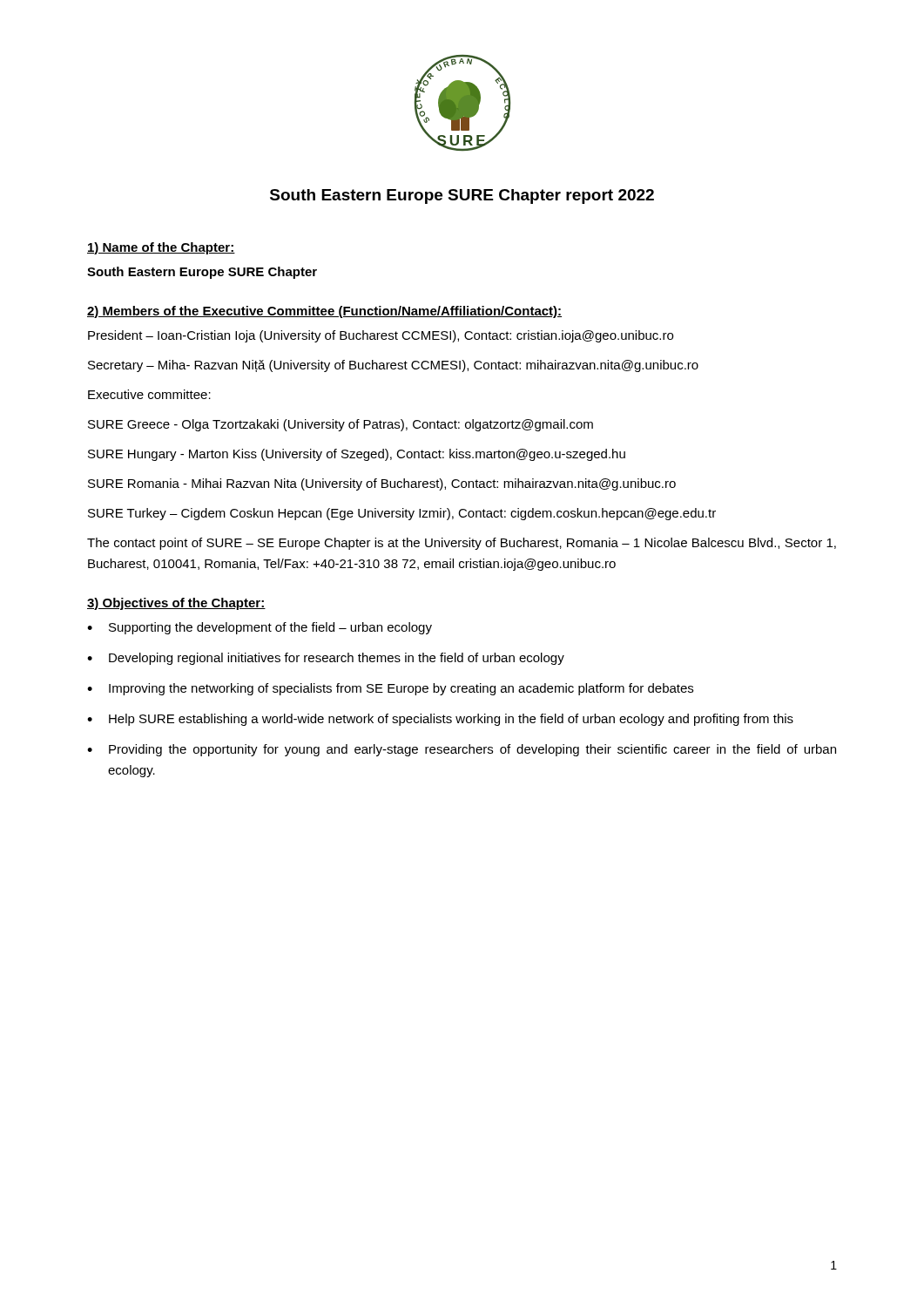Locate the block of text that opens with "• Help SURE establishing a"

[440, 720]
